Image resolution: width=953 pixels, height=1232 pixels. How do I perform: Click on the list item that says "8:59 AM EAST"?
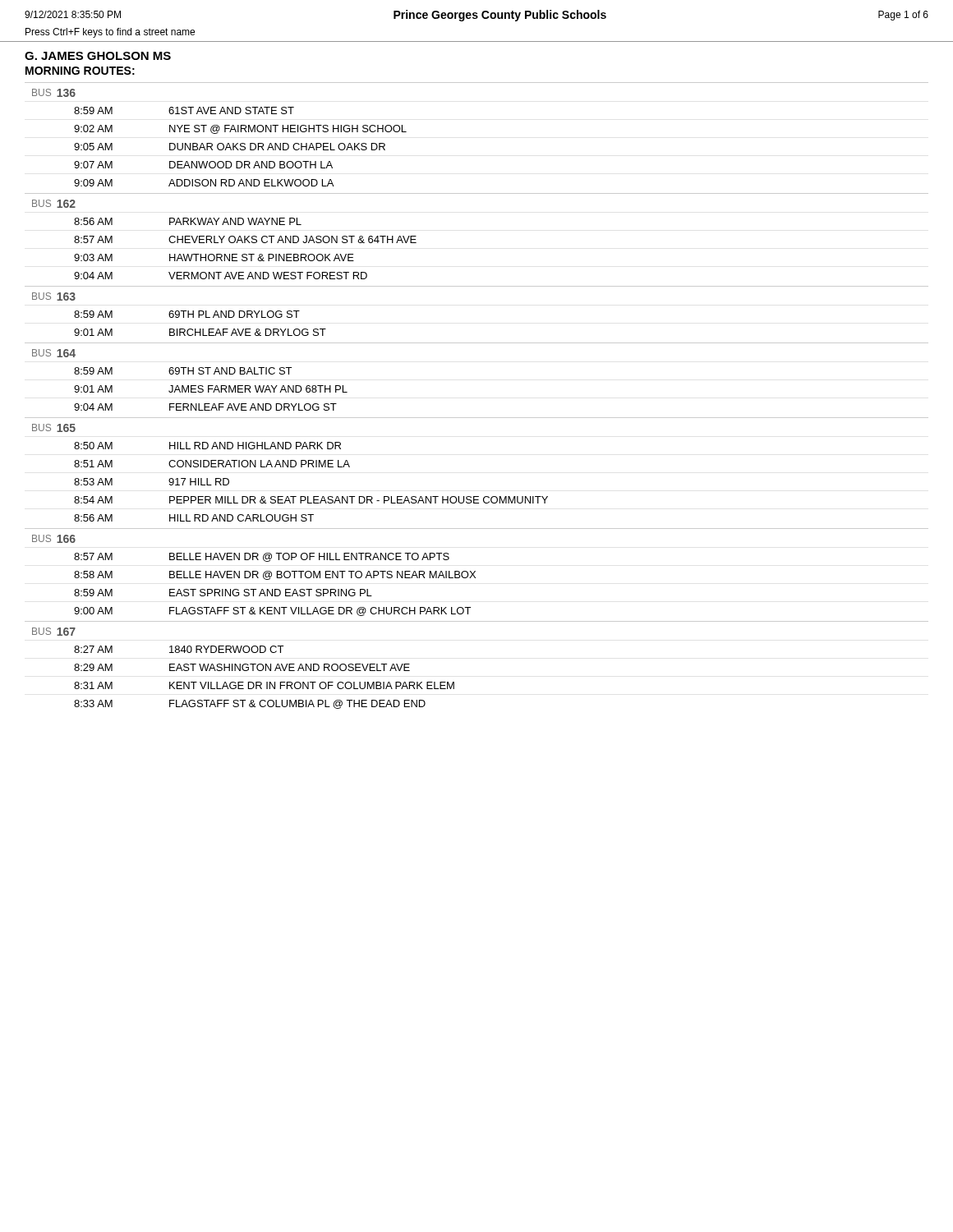(x=223, y=593)
